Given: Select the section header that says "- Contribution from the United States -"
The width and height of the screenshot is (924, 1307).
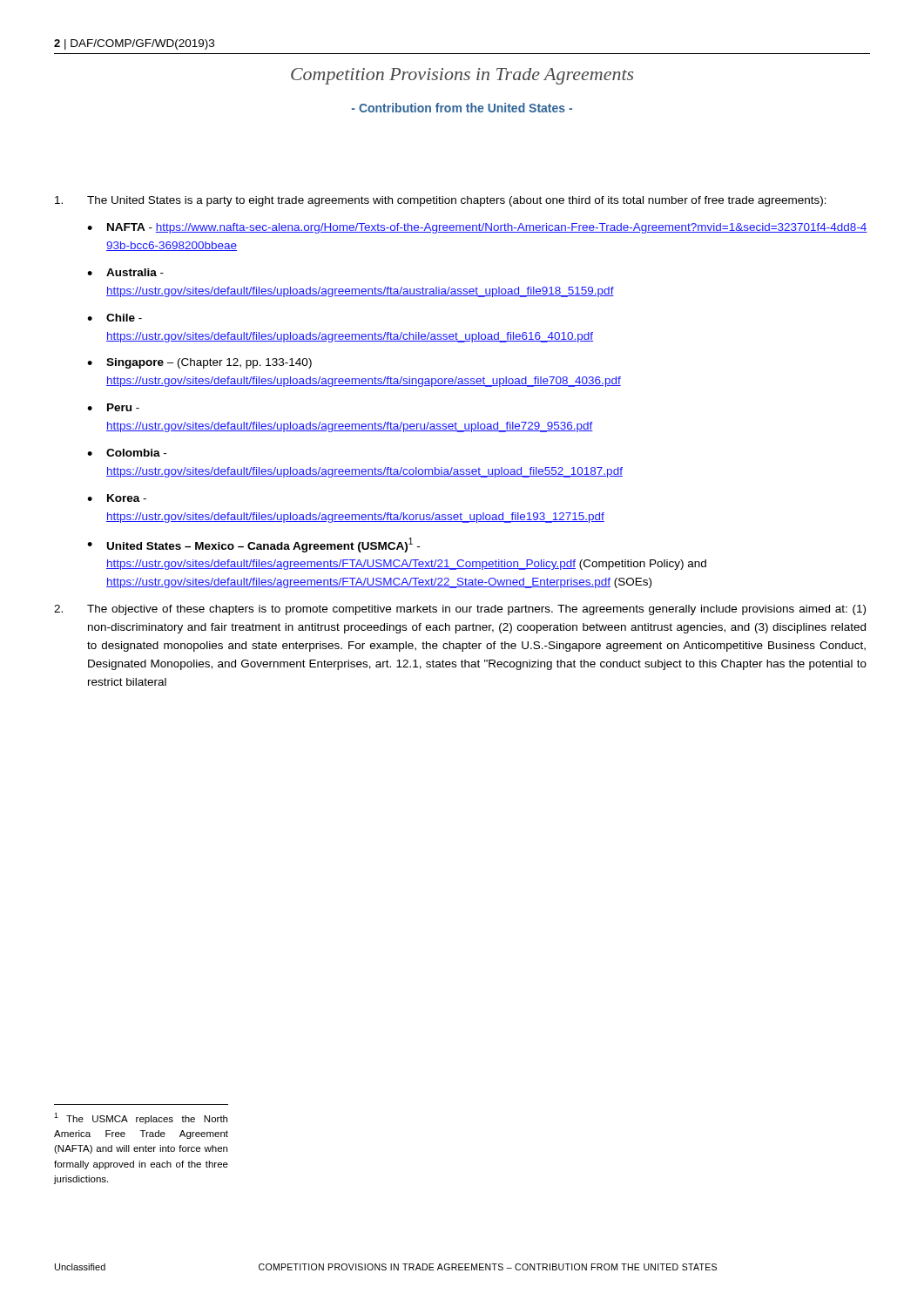Looking at the screenshot, I should 462,108.
